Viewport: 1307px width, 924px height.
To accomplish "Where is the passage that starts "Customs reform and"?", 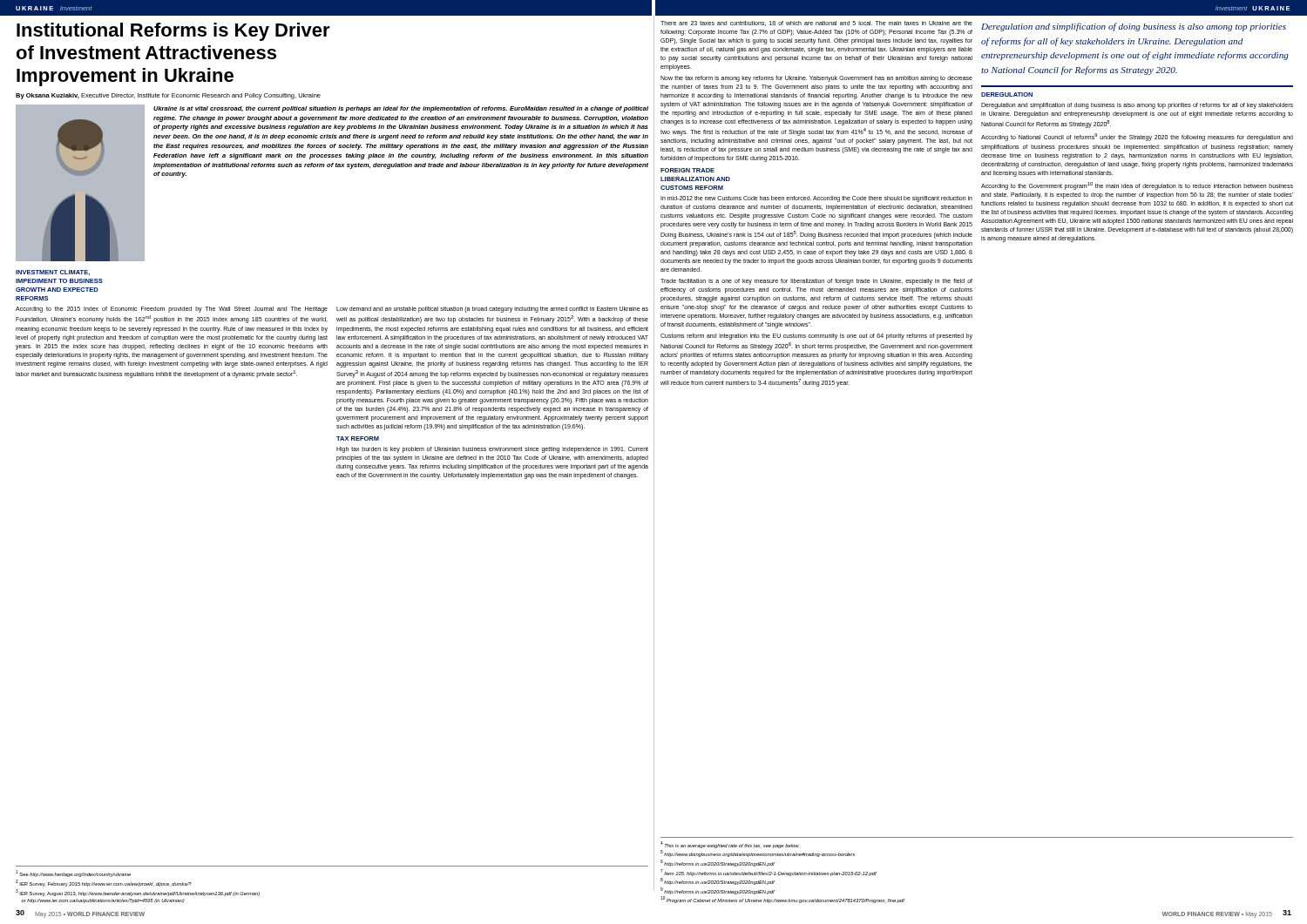I will (x=816, y=359).
